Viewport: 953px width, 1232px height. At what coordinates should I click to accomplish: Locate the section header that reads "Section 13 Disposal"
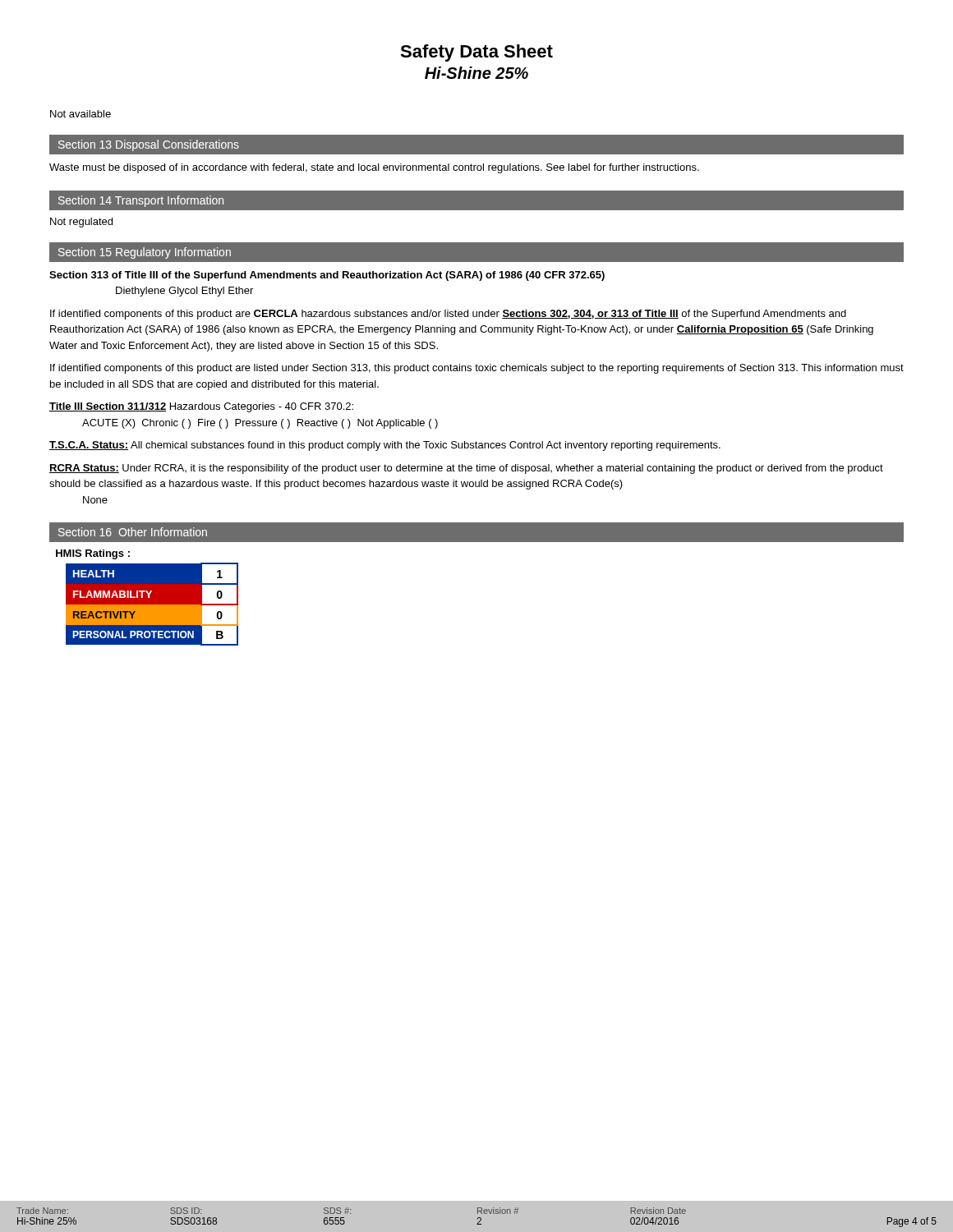148,145
